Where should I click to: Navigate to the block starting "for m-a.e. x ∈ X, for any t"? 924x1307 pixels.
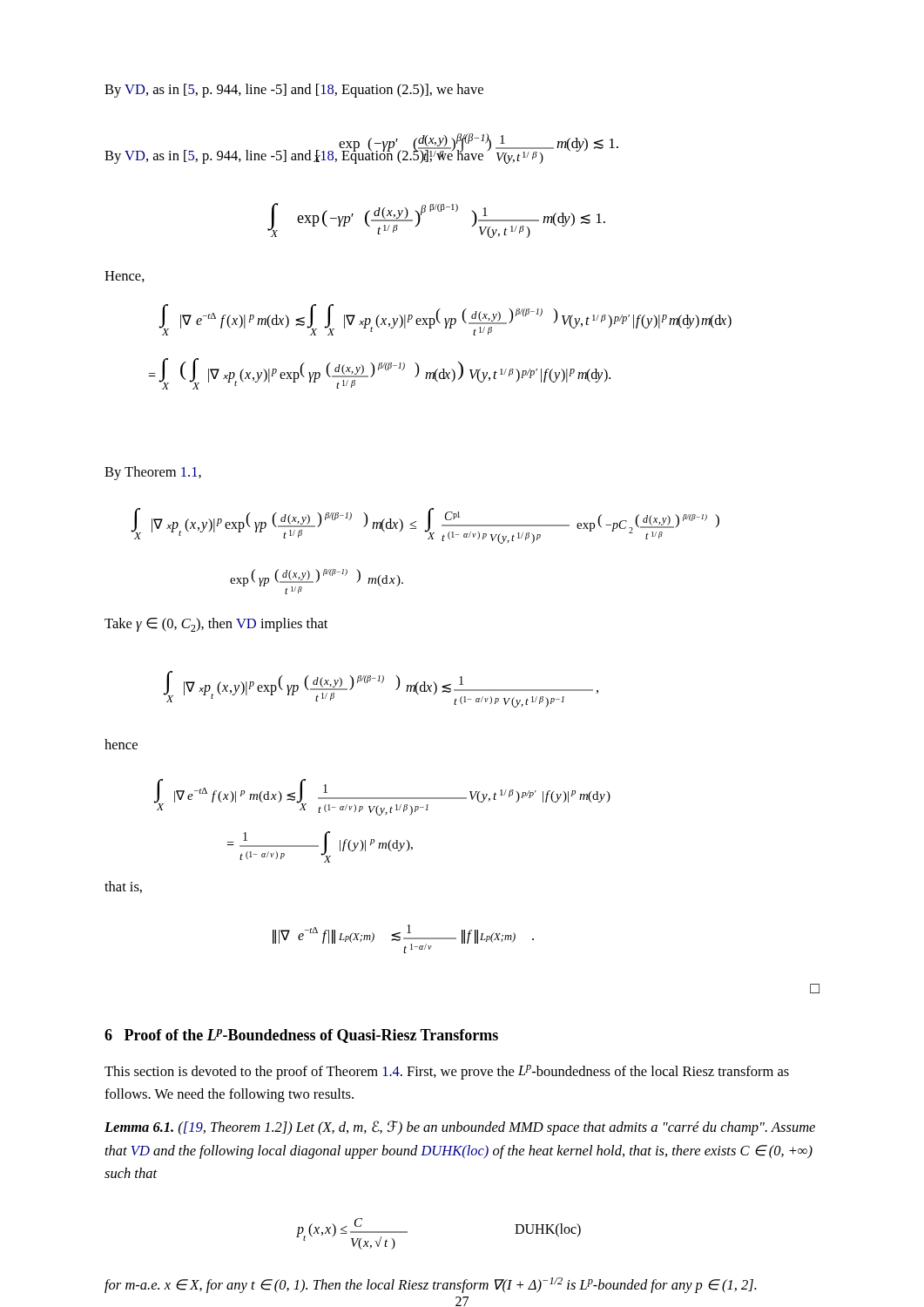(431, 1284)
